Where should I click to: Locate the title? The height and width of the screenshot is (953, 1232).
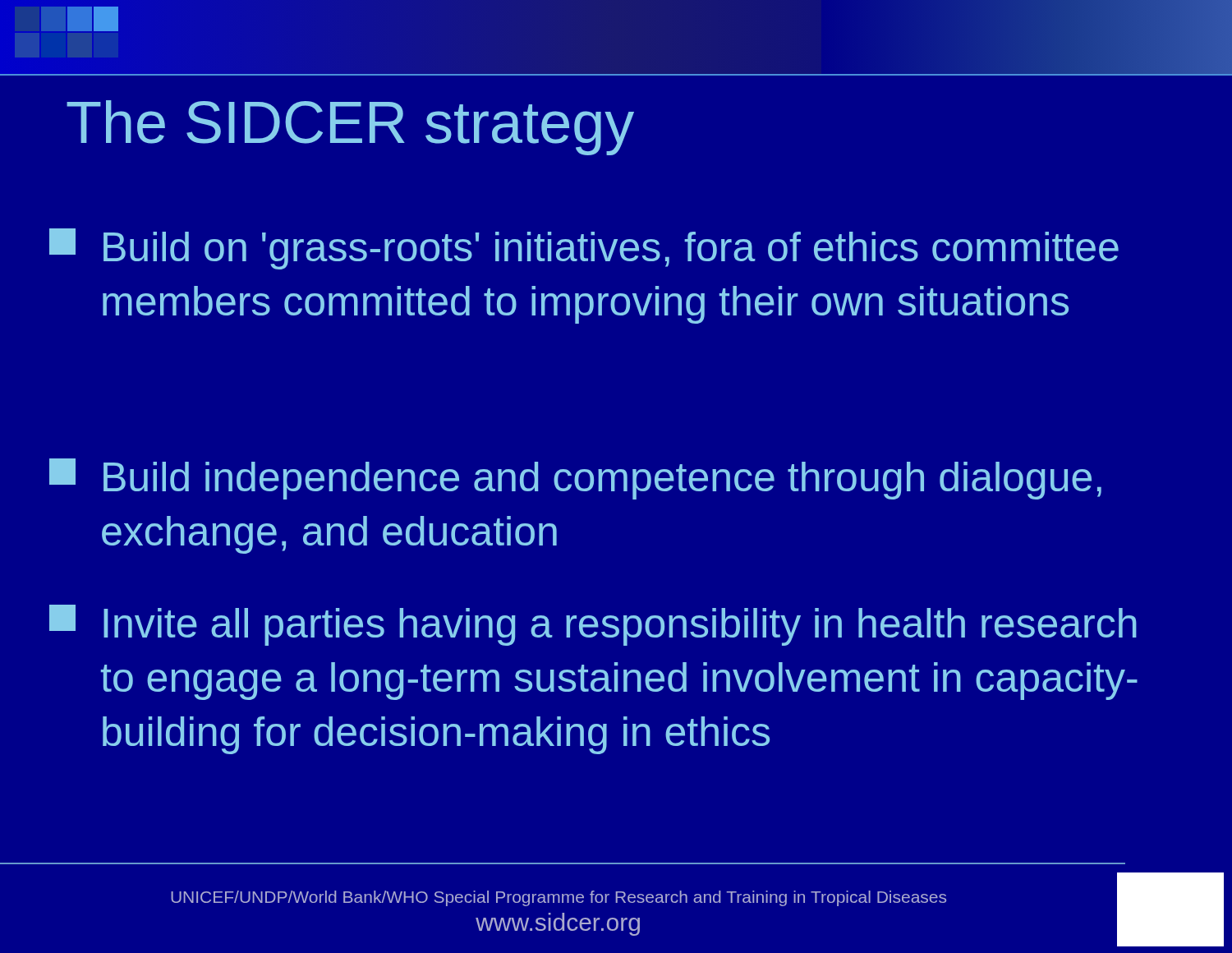click(620, 123)
